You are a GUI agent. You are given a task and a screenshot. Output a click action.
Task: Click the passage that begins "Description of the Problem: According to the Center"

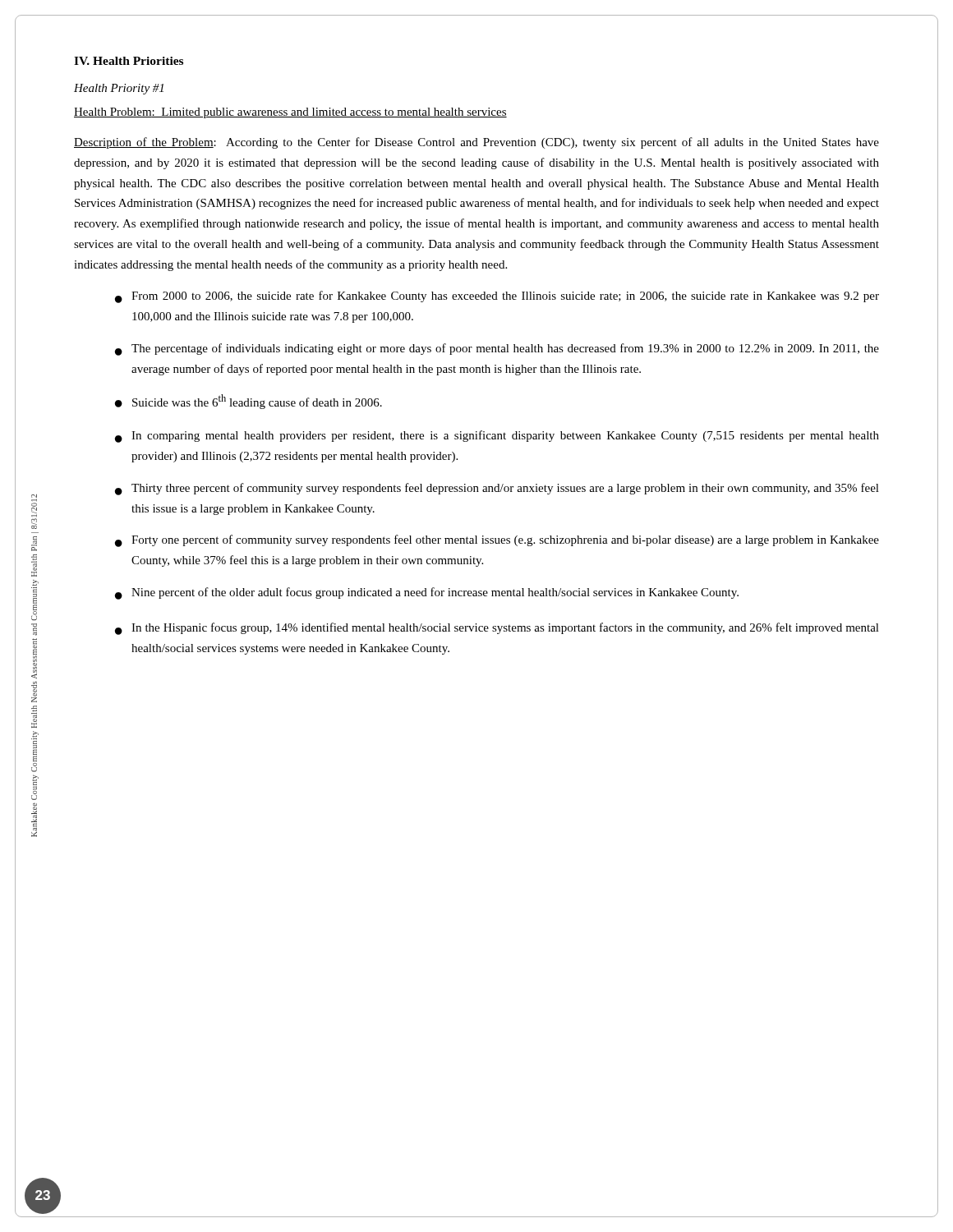tap(476, 203)
